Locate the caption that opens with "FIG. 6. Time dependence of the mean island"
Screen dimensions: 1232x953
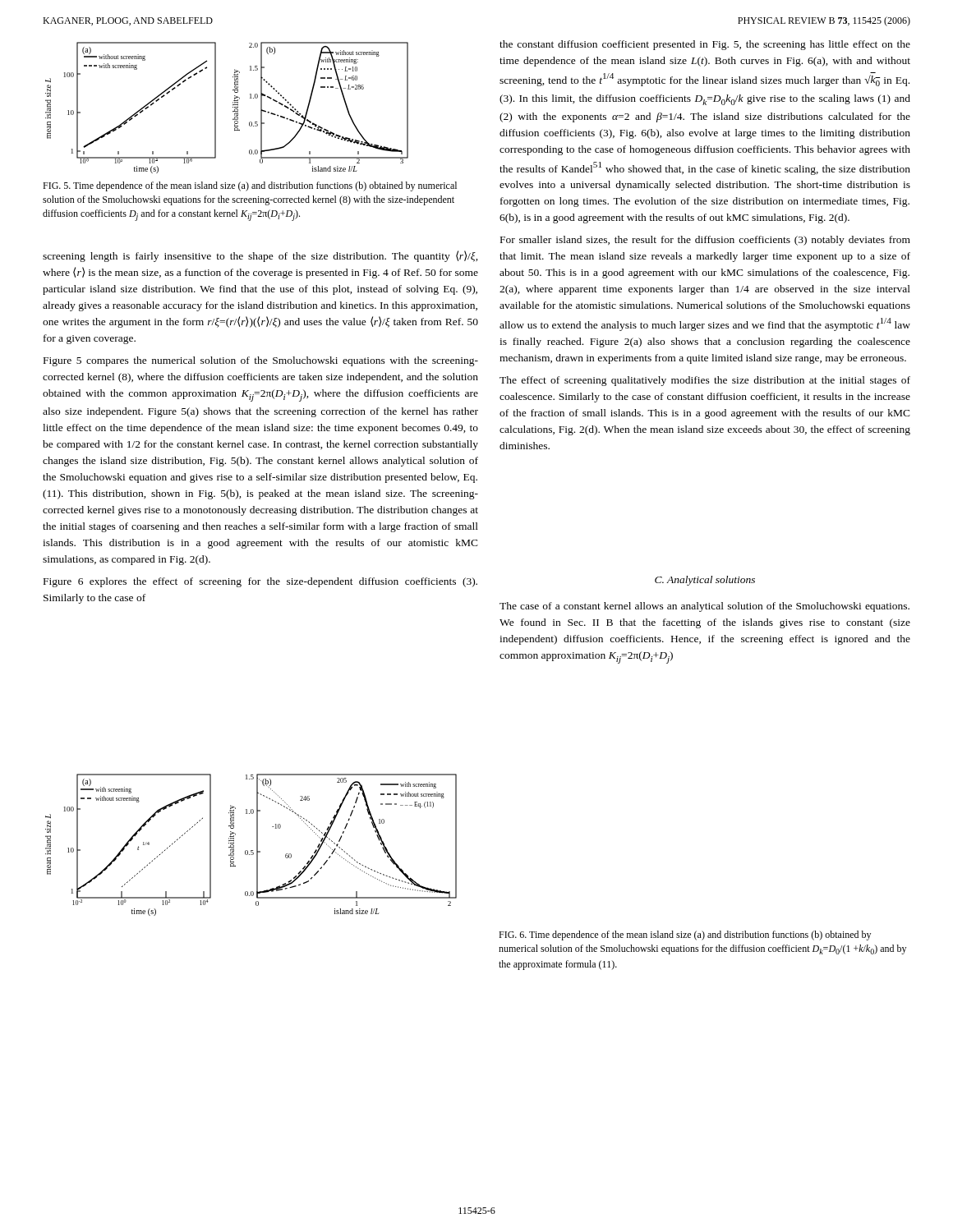[x=703, y=950]
